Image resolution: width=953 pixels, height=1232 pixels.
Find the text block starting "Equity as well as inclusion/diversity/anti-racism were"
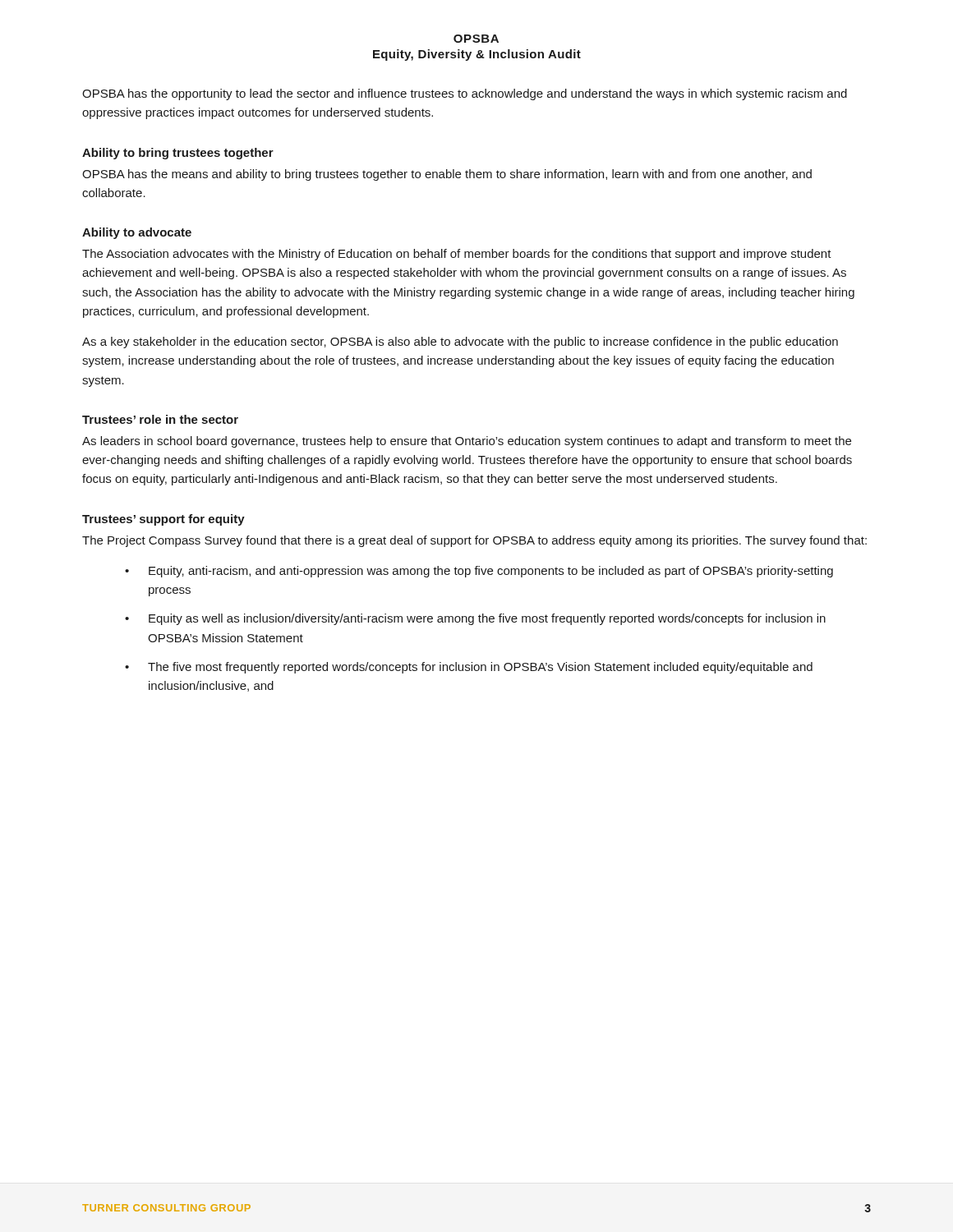pos(487,628)
